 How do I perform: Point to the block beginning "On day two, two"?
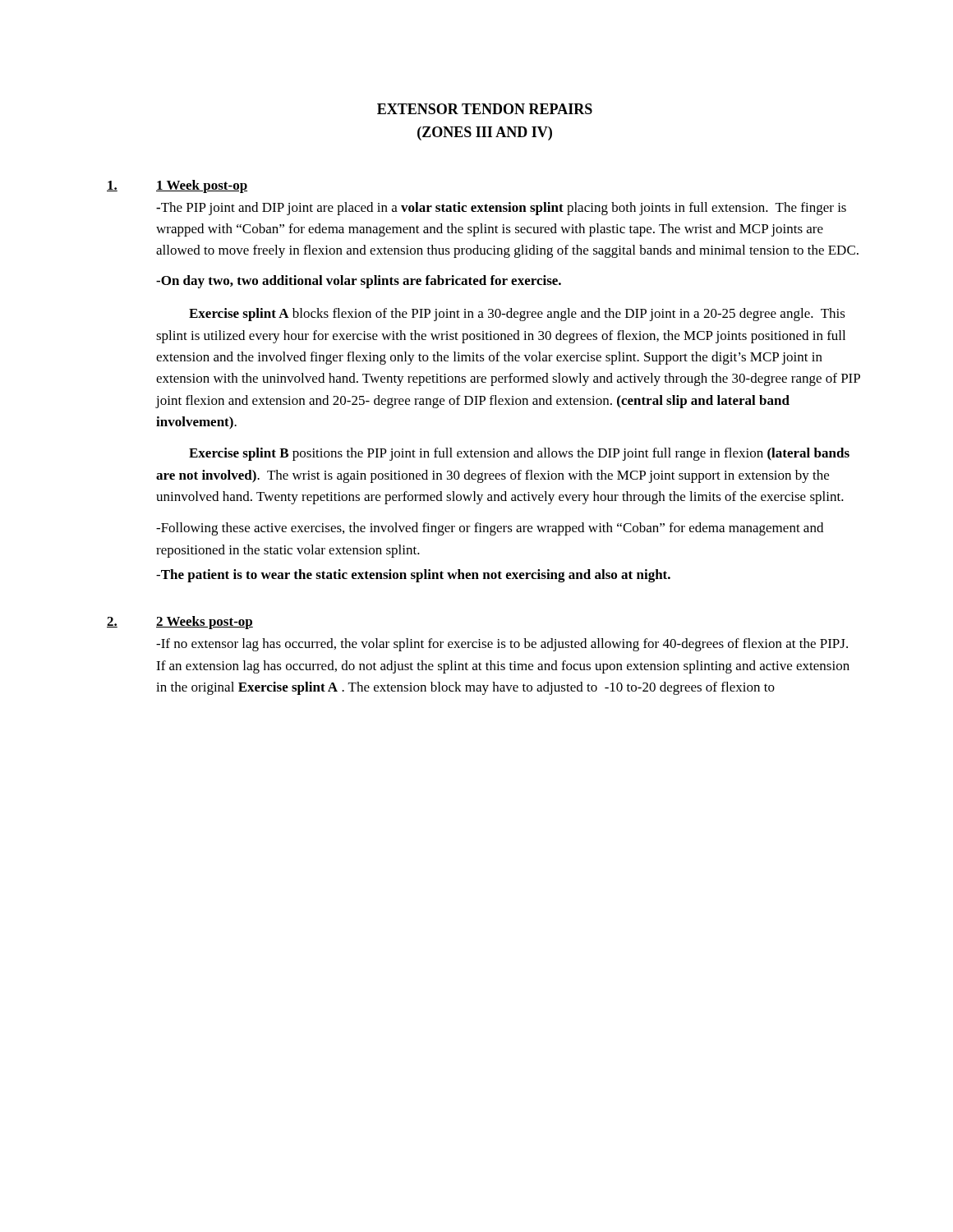tap(509, 281)
